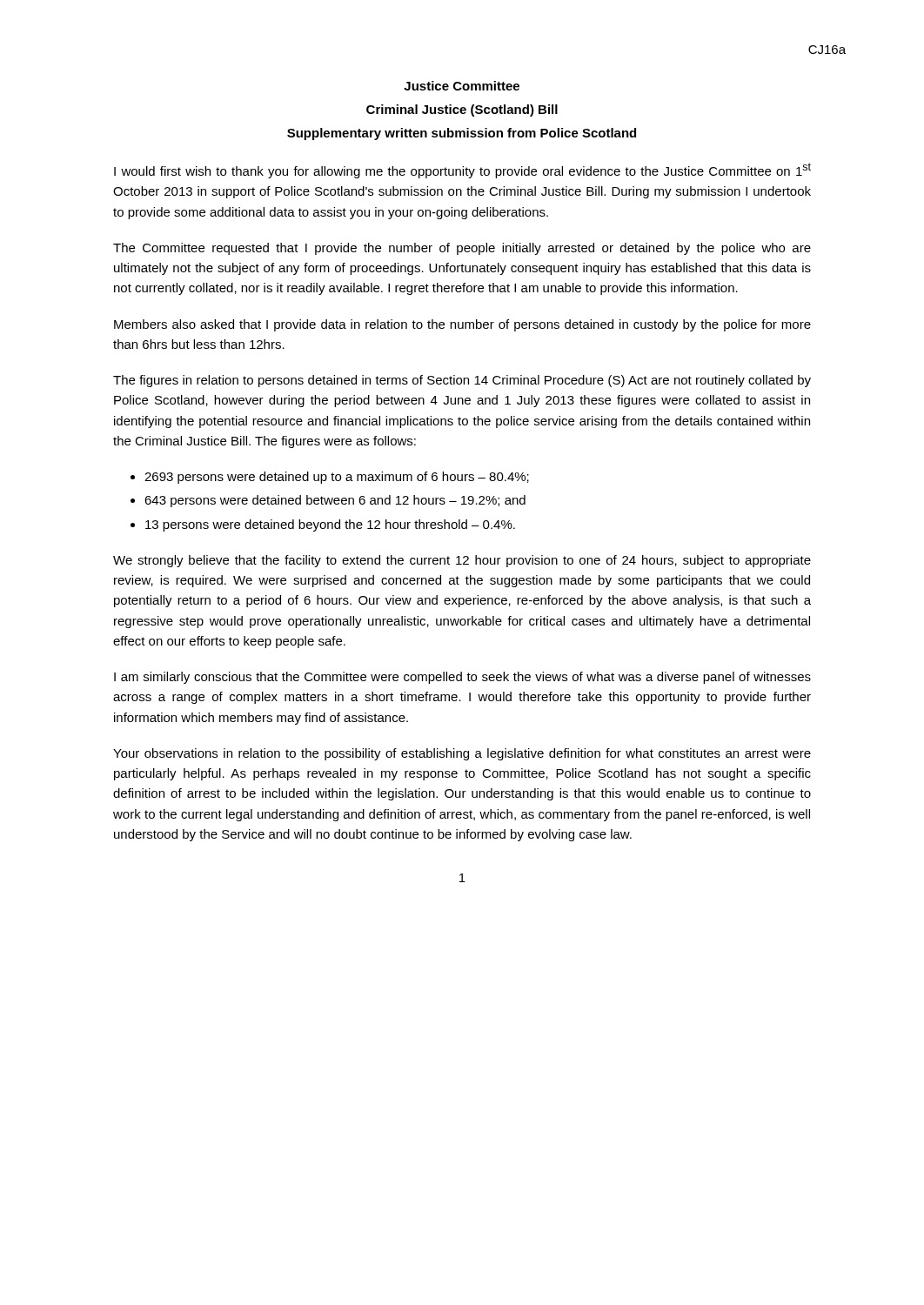
Task: Find the title with the text "Supplementary written submission from Police Scotland"
Action: pyautogui.click(x=462, y=133)
